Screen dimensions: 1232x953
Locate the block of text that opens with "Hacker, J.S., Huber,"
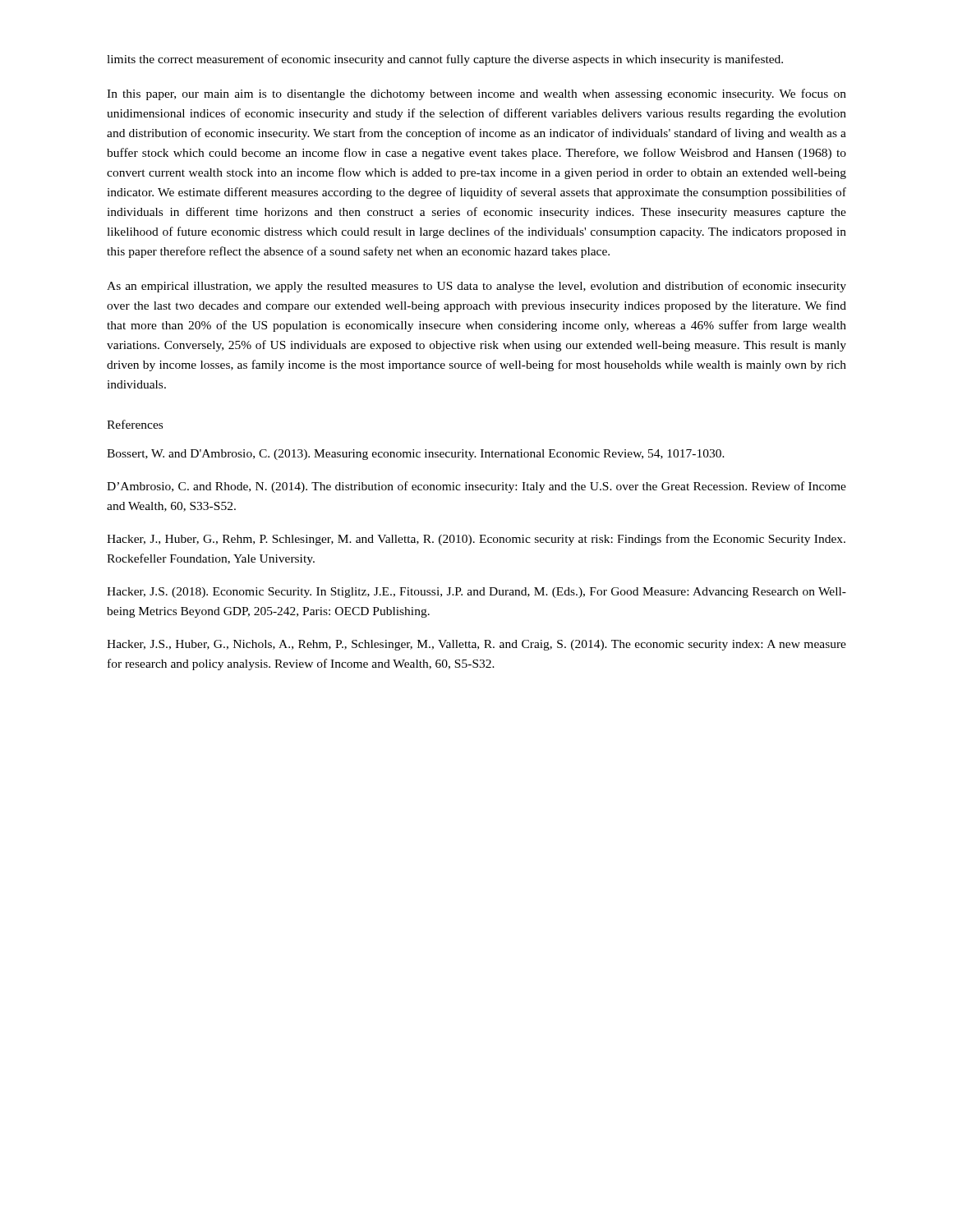coord(476,654)
